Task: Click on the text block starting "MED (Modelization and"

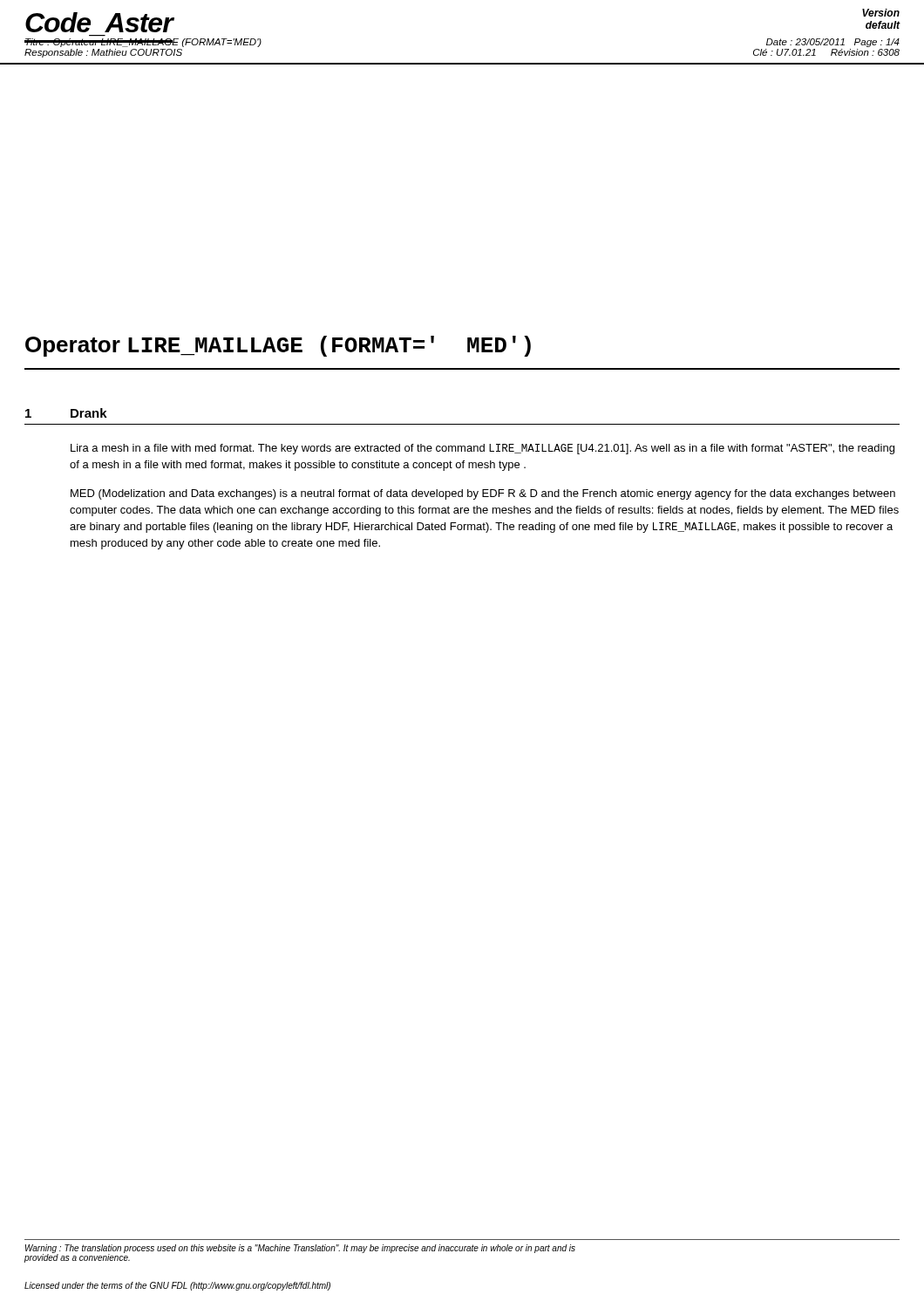Action: pos(484,518)
